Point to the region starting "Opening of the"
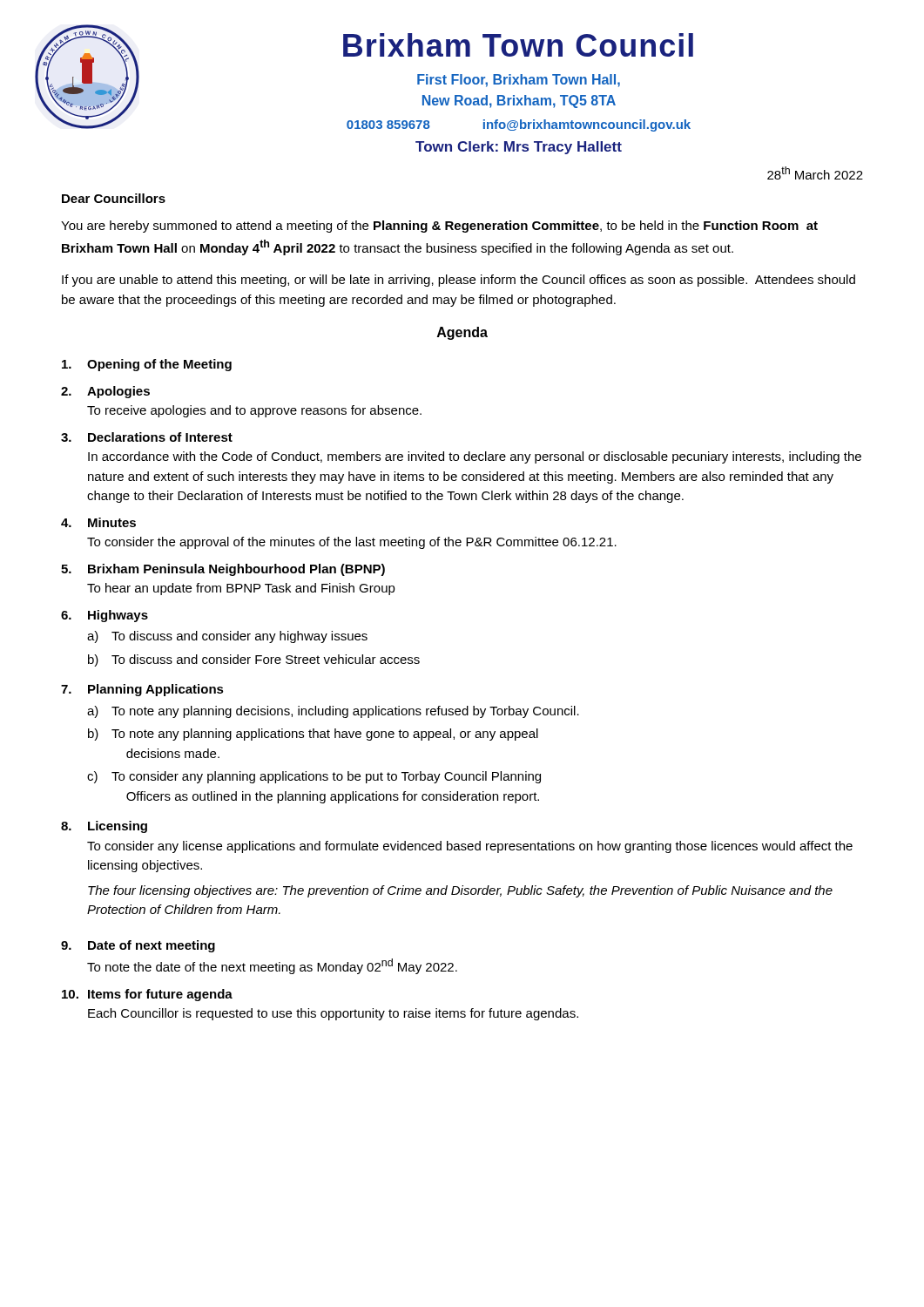The image size is (924, 1307). (x=147, y=365)
